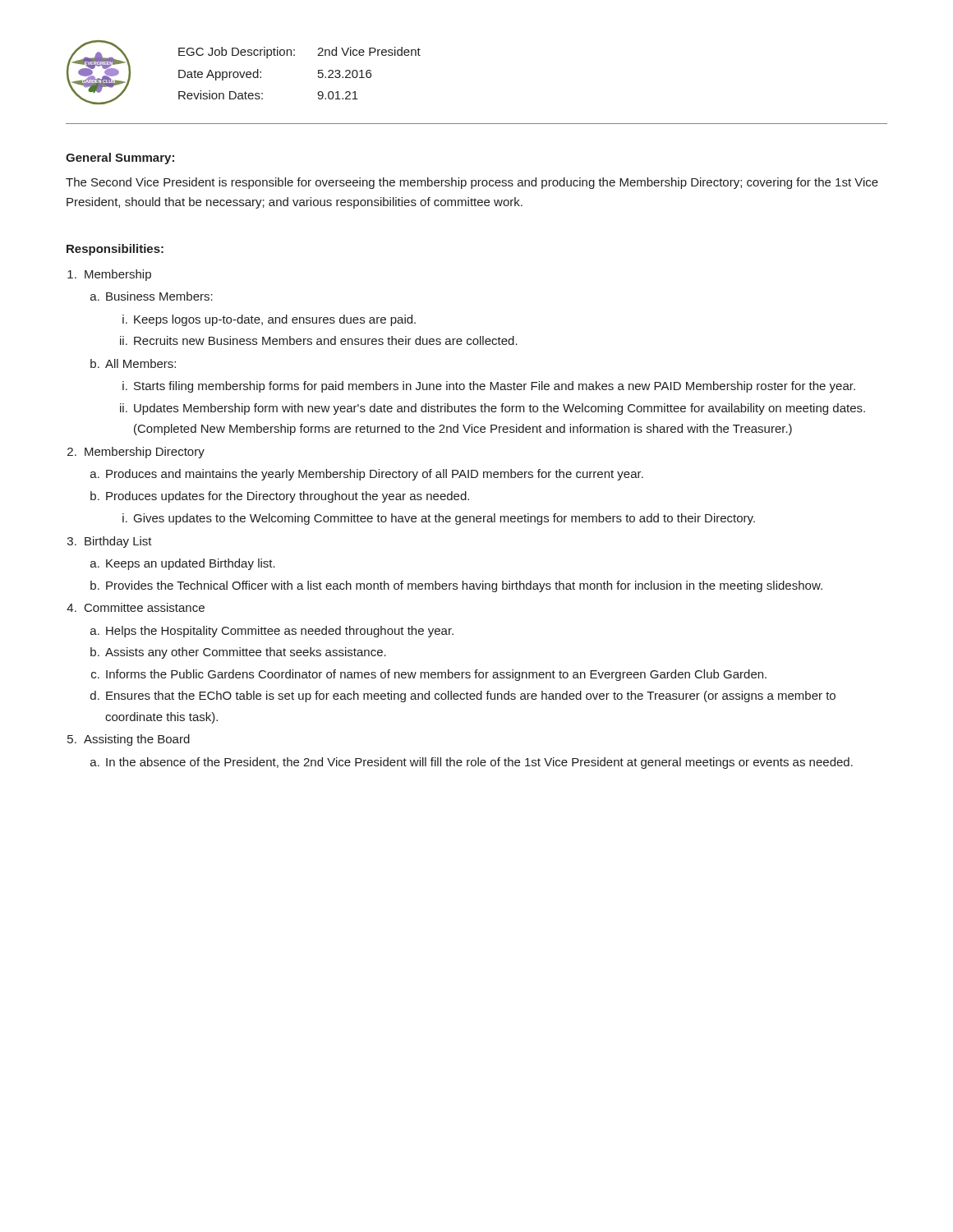The width and height of the screenshot is (953, 1232).
Task: Click on the list item with the text "Assists any other"
Action: click(x=246, y=652)
